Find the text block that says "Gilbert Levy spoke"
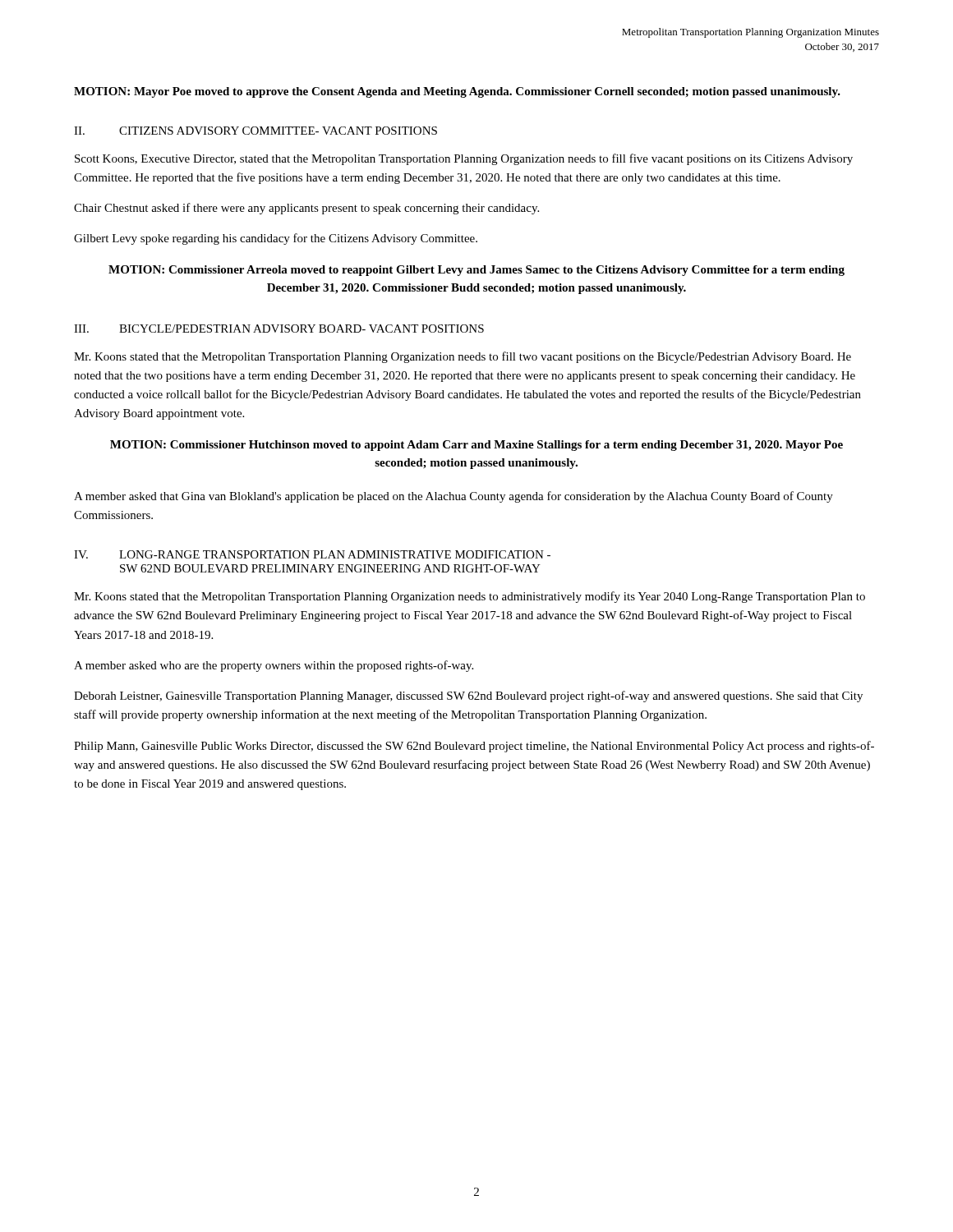Viewport: 953px width, 1232px height. pyautogui.click(x=276, y=238)
